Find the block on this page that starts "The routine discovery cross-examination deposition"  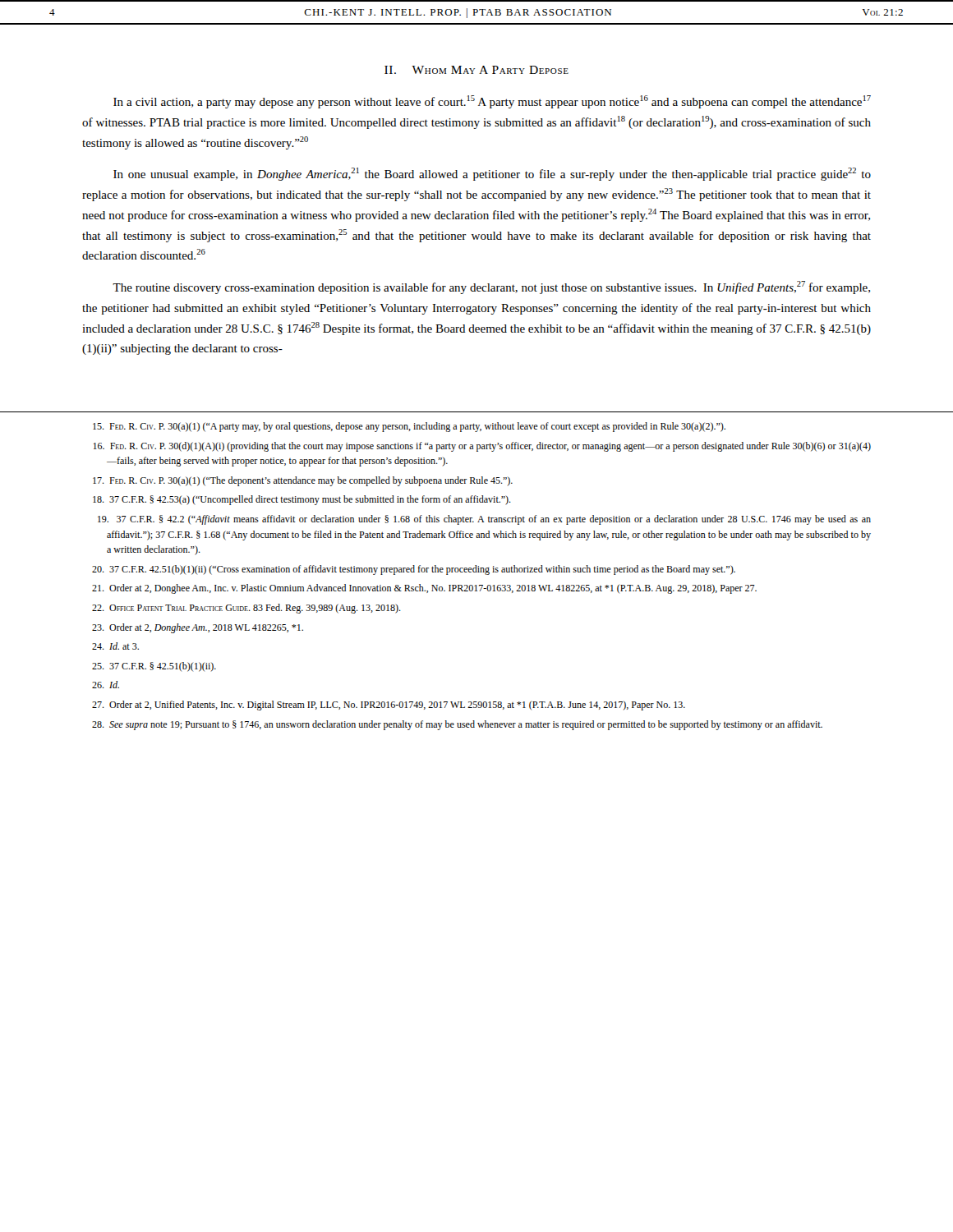coord(476,318)
